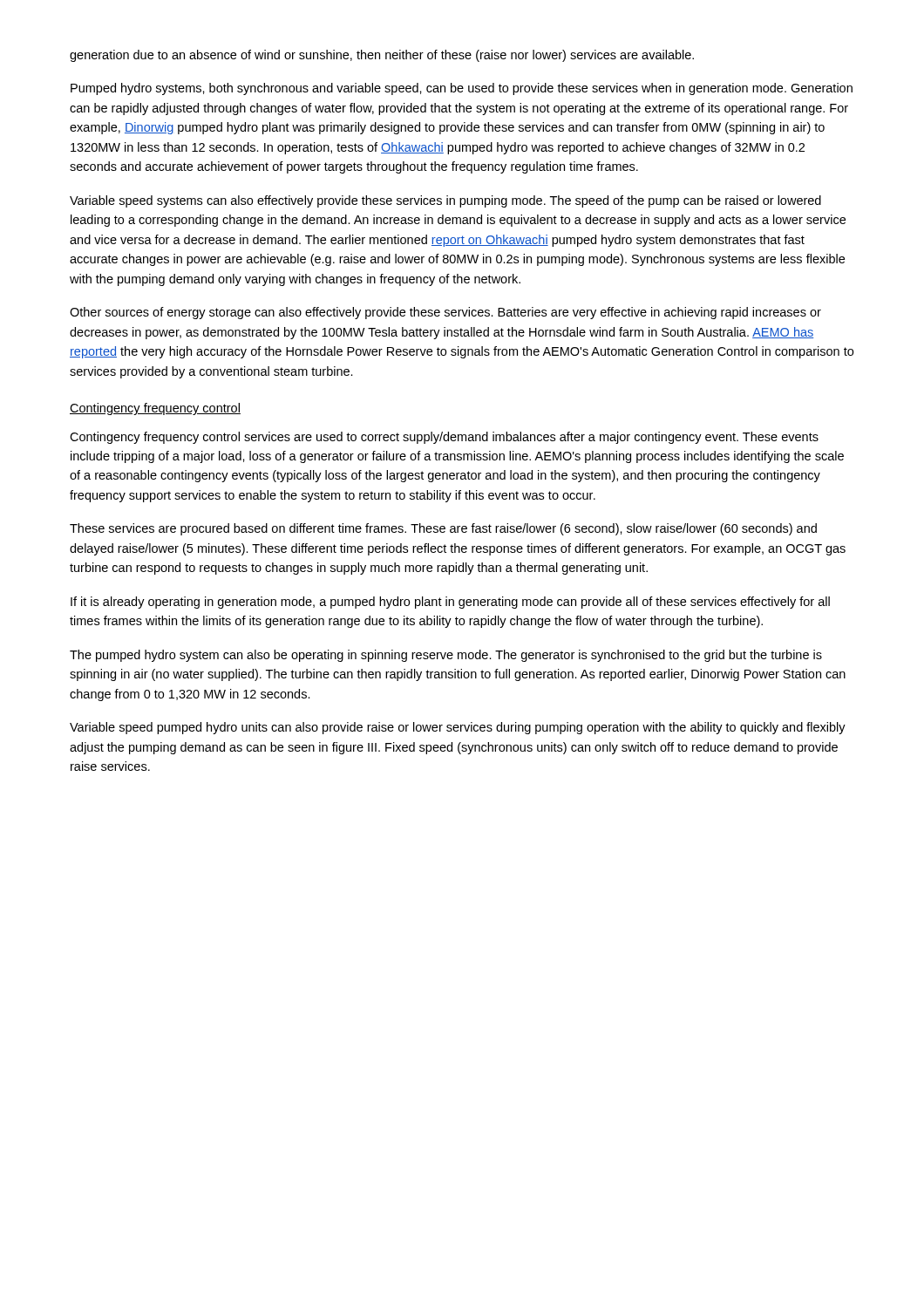Click on the text block starting "Variable speed systems can"
This screenshot has width=924, height=1308.
coord(458,240)
